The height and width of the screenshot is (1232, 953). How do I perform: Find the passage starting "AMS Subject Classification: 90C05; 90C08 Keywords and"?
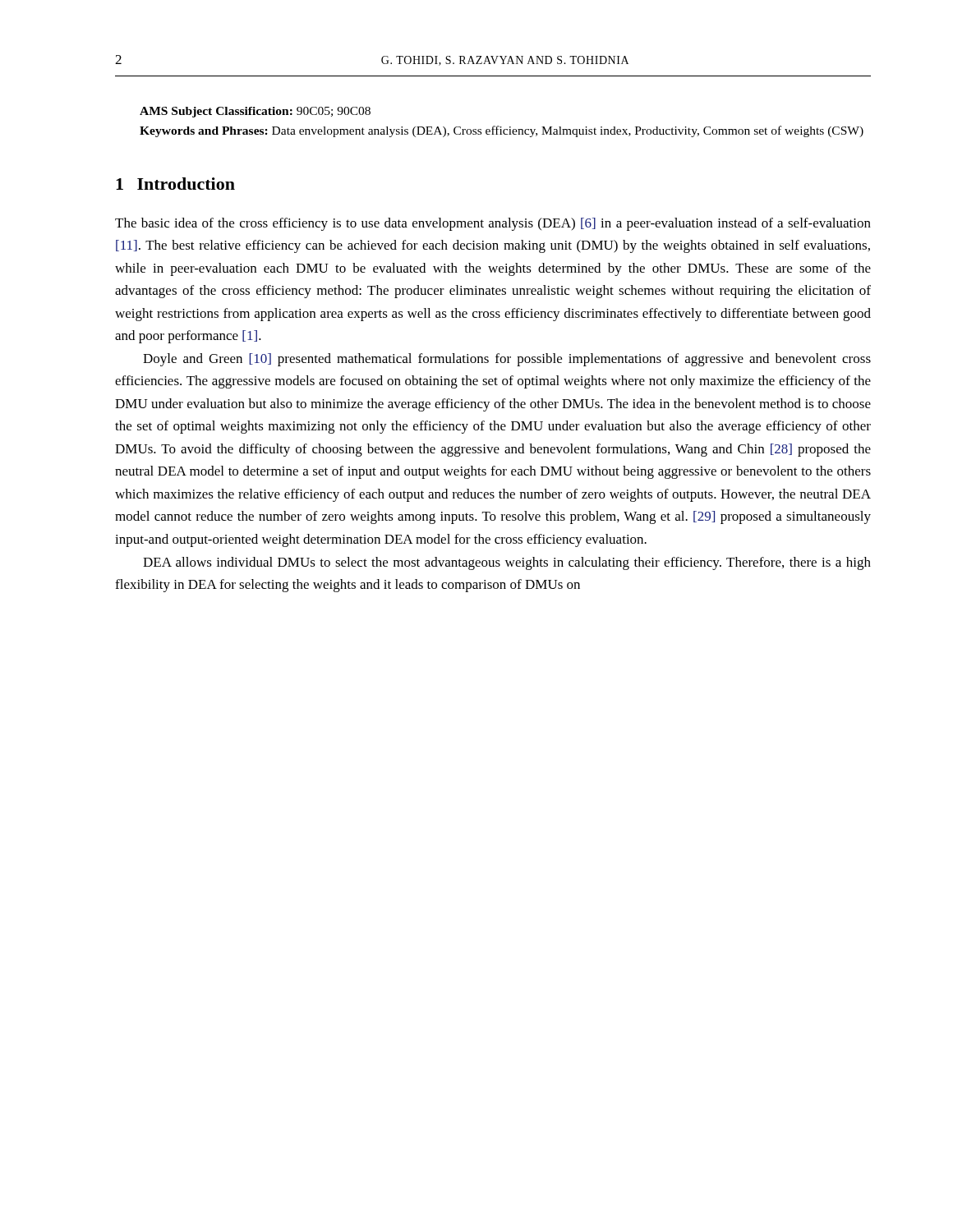tap(502, 120)
